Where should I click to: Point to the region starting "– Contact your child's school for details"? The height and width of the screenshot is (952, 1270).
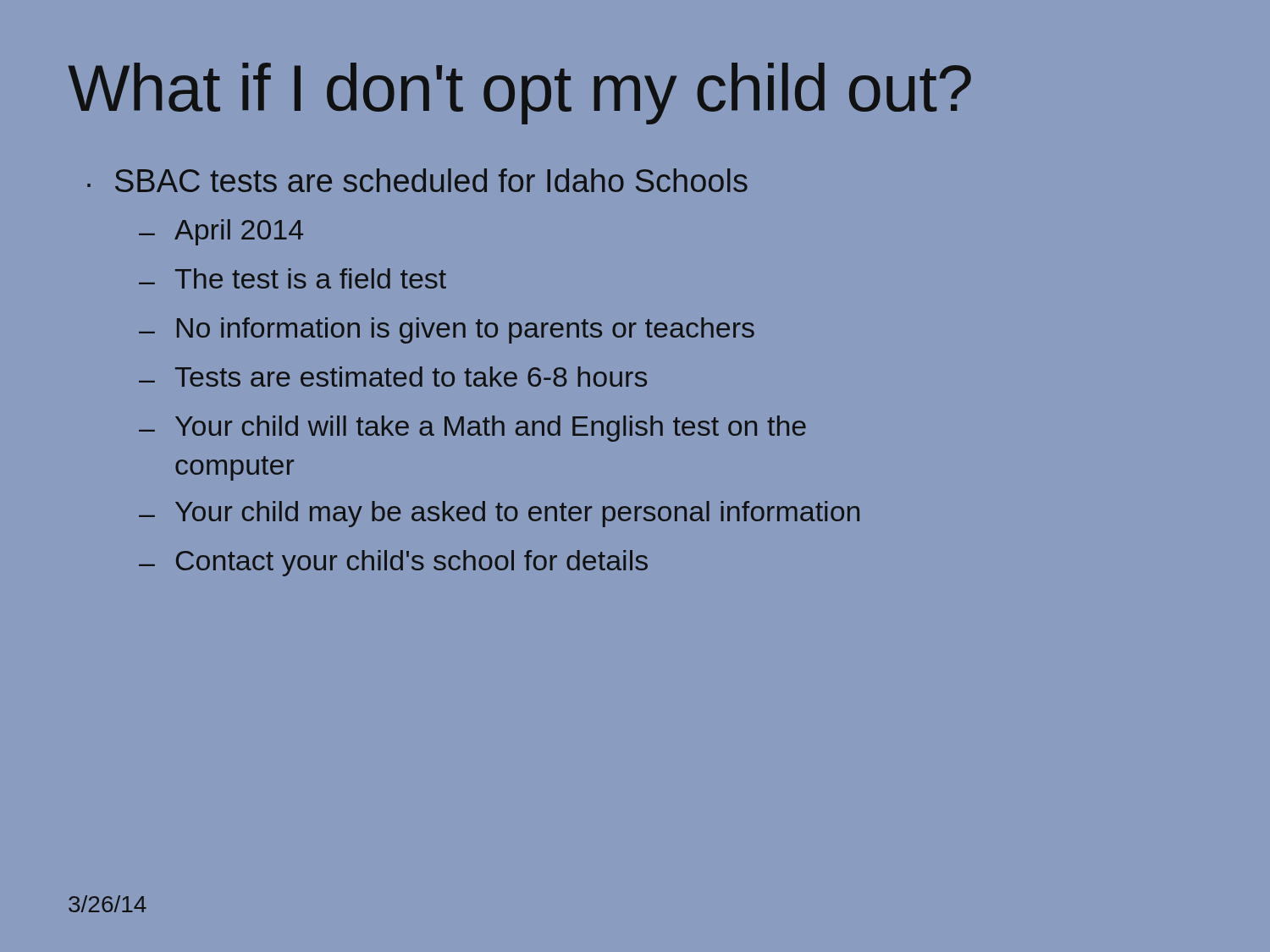[394, 562]
